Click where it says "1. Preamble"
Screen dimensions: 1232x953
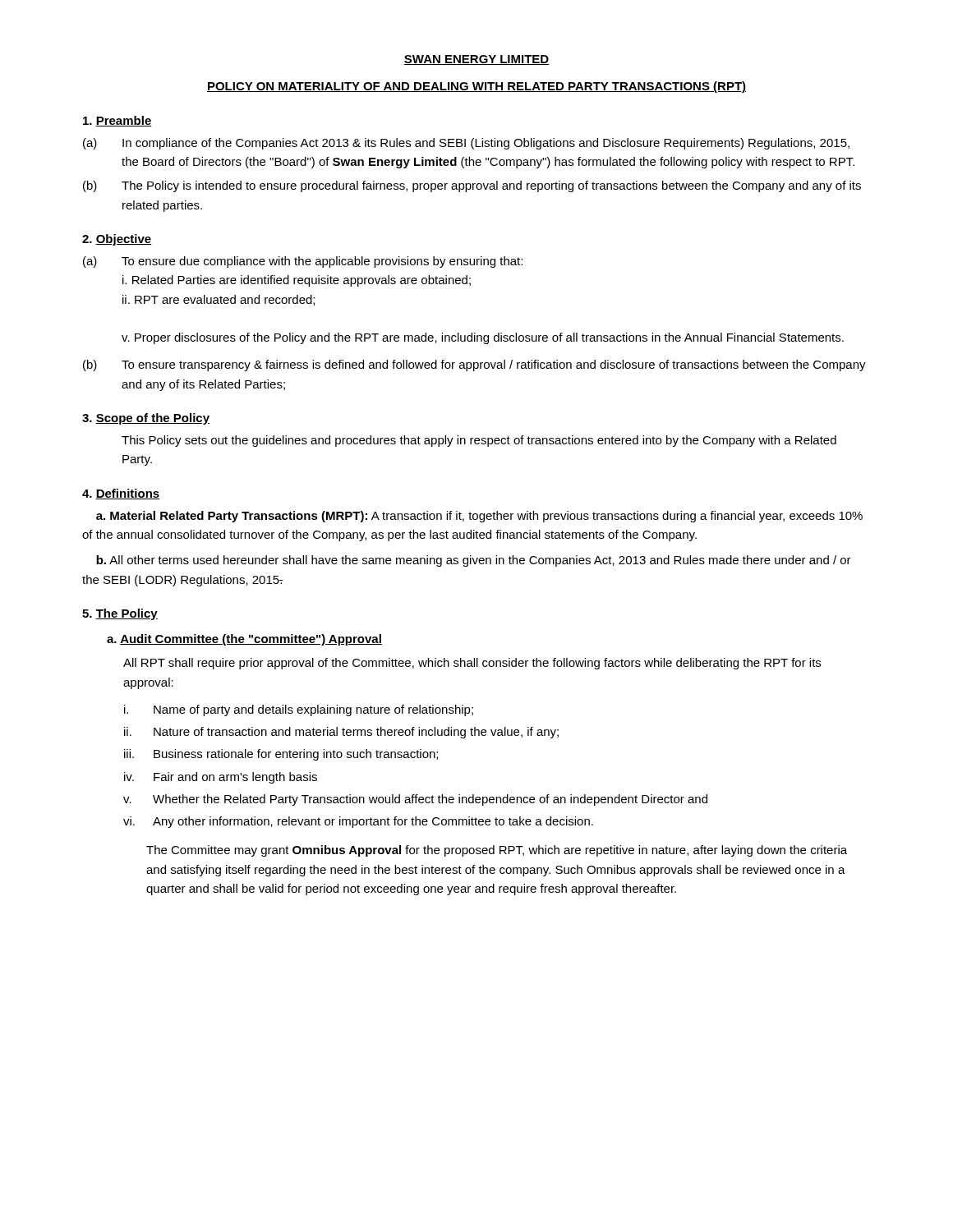coord(117,120)
